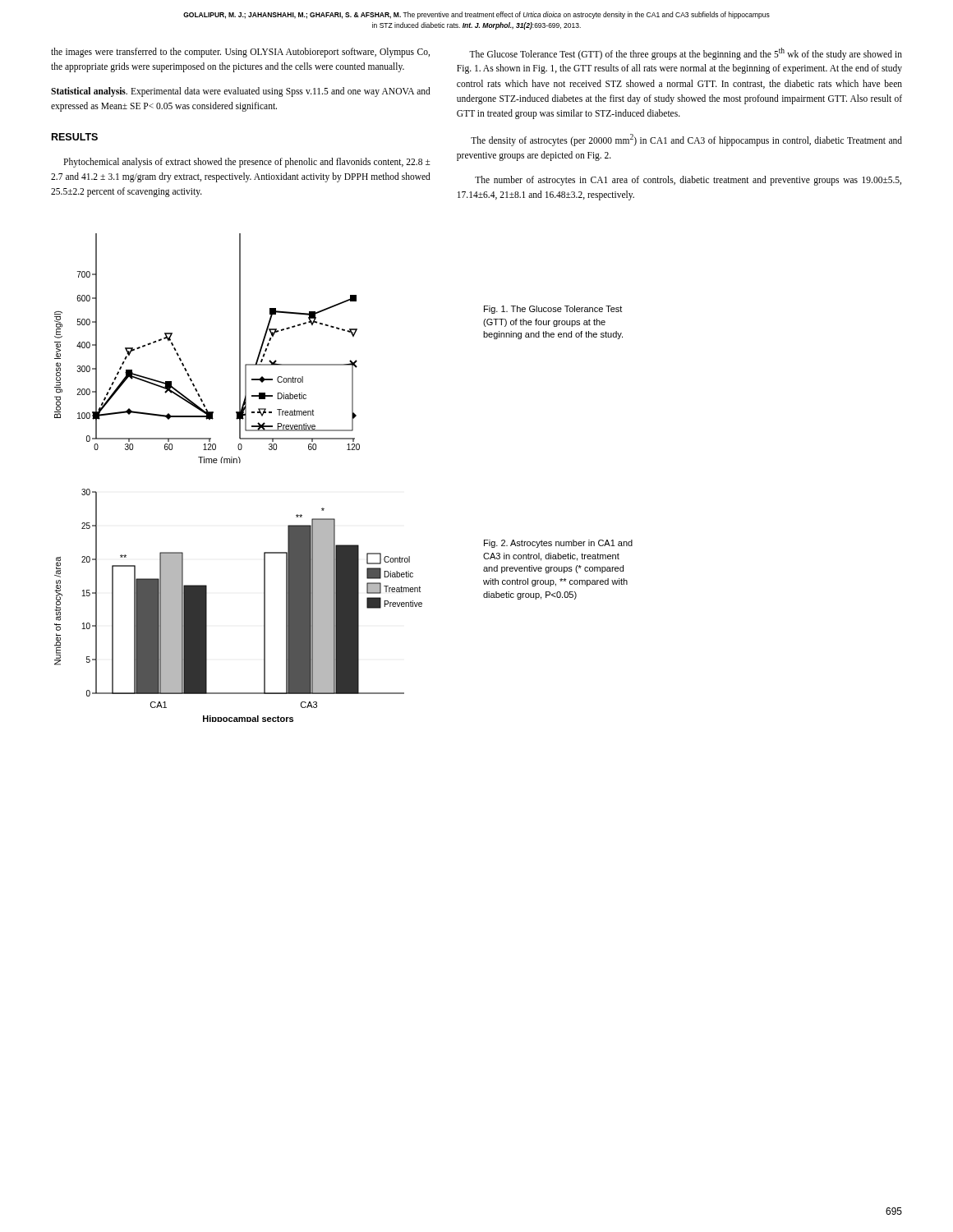This screenshot has width=953, height=1232.
Task: Select the line chart
Action: [x=260, y=343]
